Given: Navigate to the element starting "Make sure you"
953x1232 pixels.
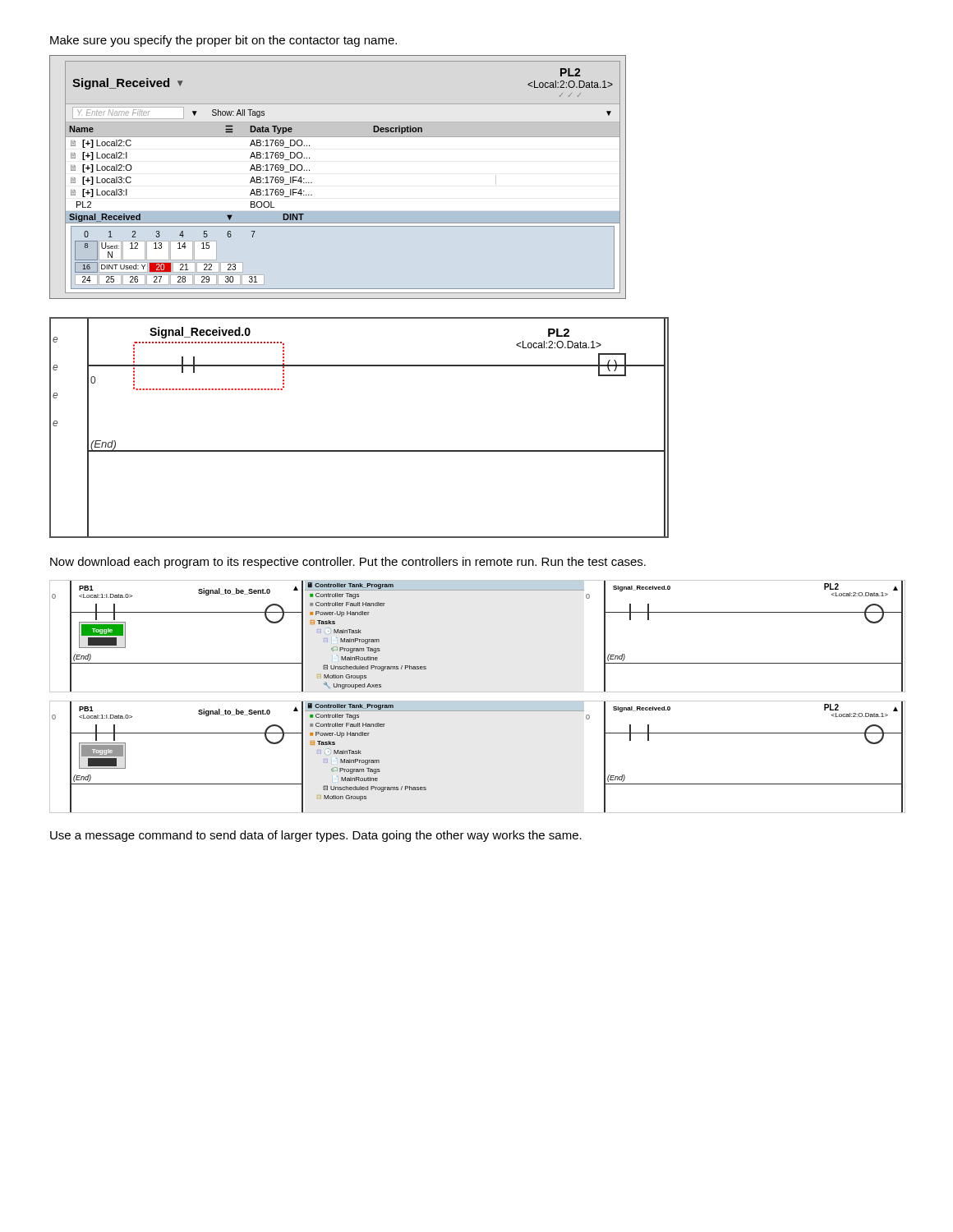Looking at the screenshot, I should point(224,40).
